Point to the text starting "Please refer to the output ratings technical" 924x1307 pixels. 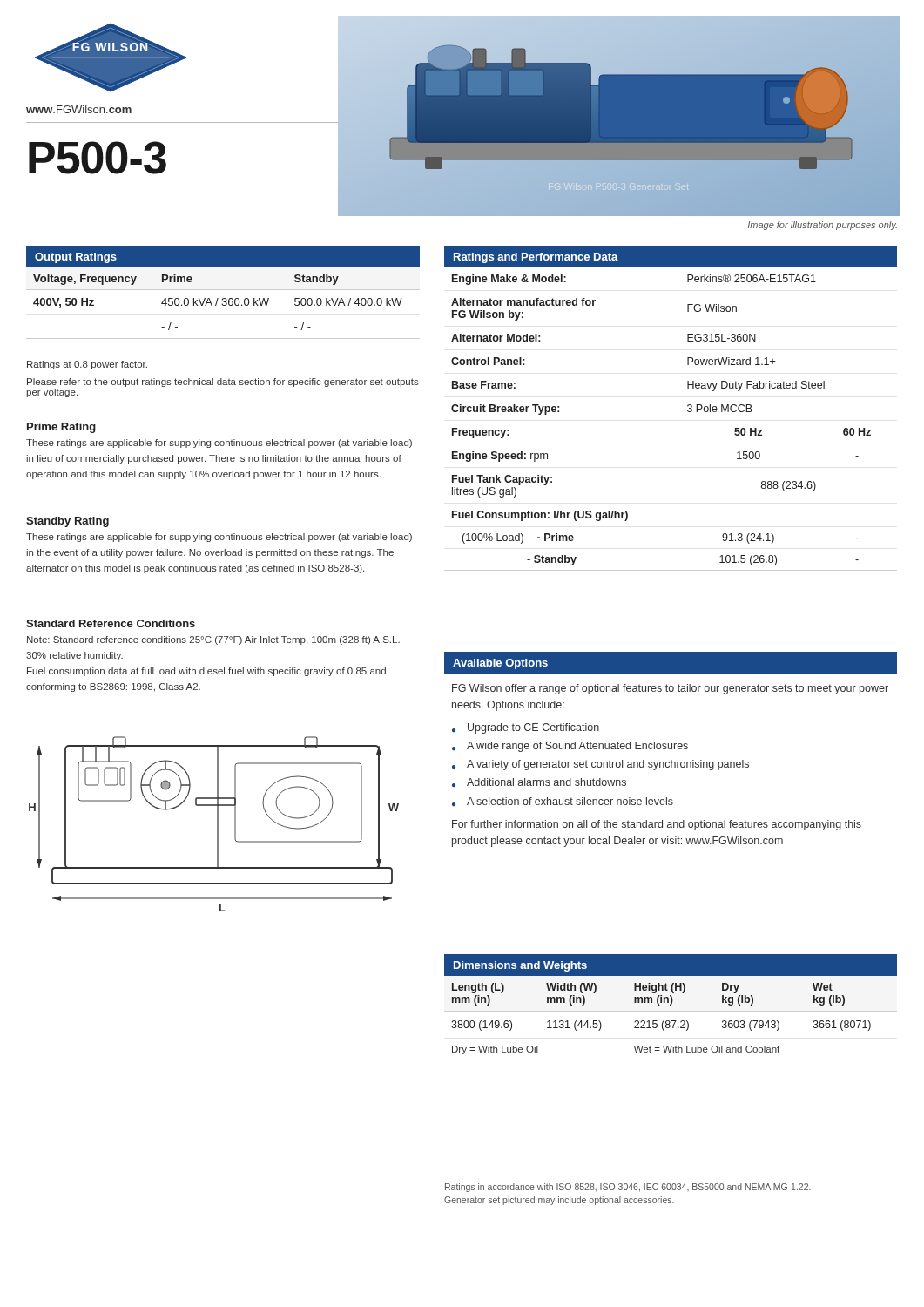pos(222,387)
